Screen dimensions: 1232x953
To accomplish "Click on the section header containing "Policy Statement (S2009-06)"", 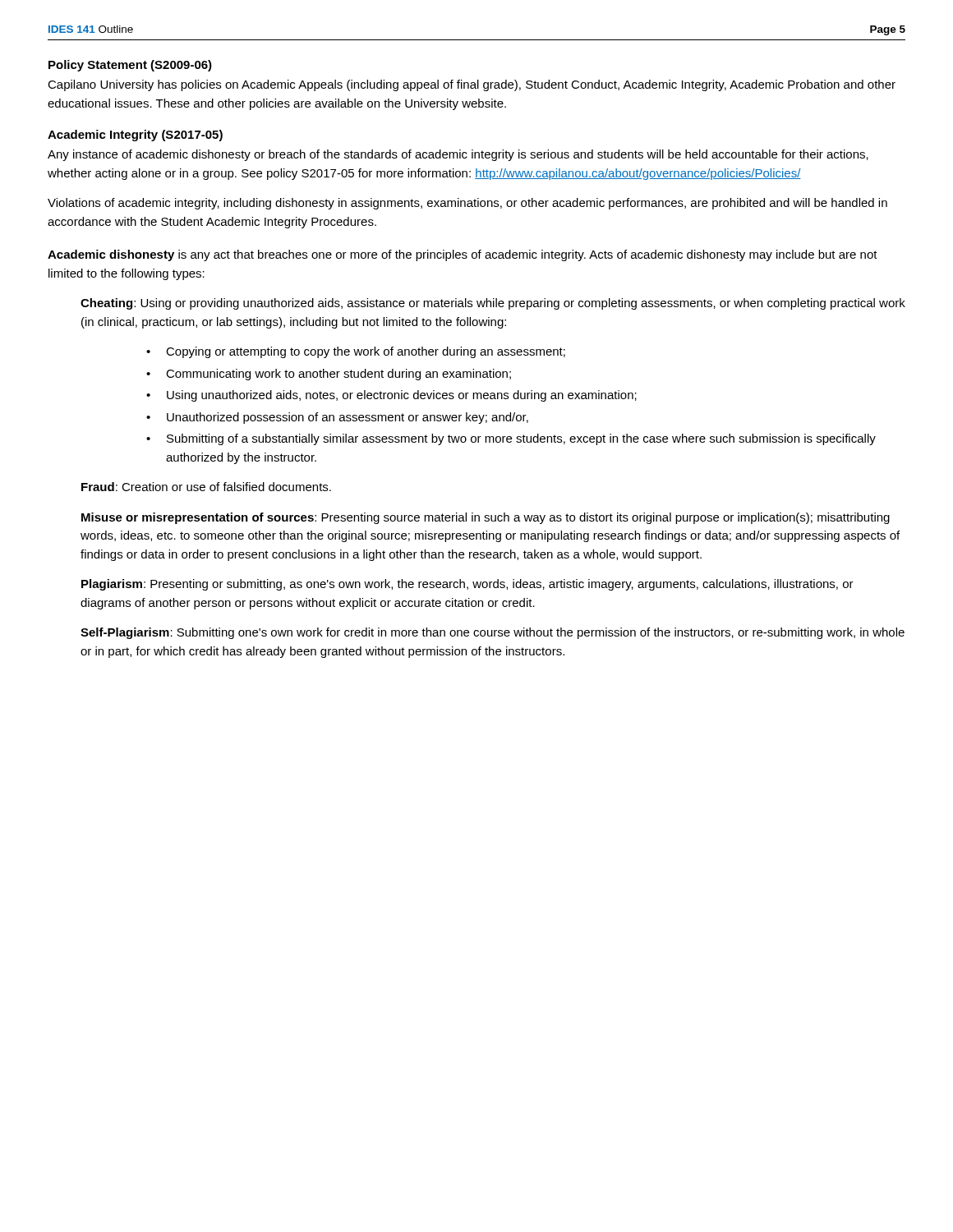I will 130,64.
